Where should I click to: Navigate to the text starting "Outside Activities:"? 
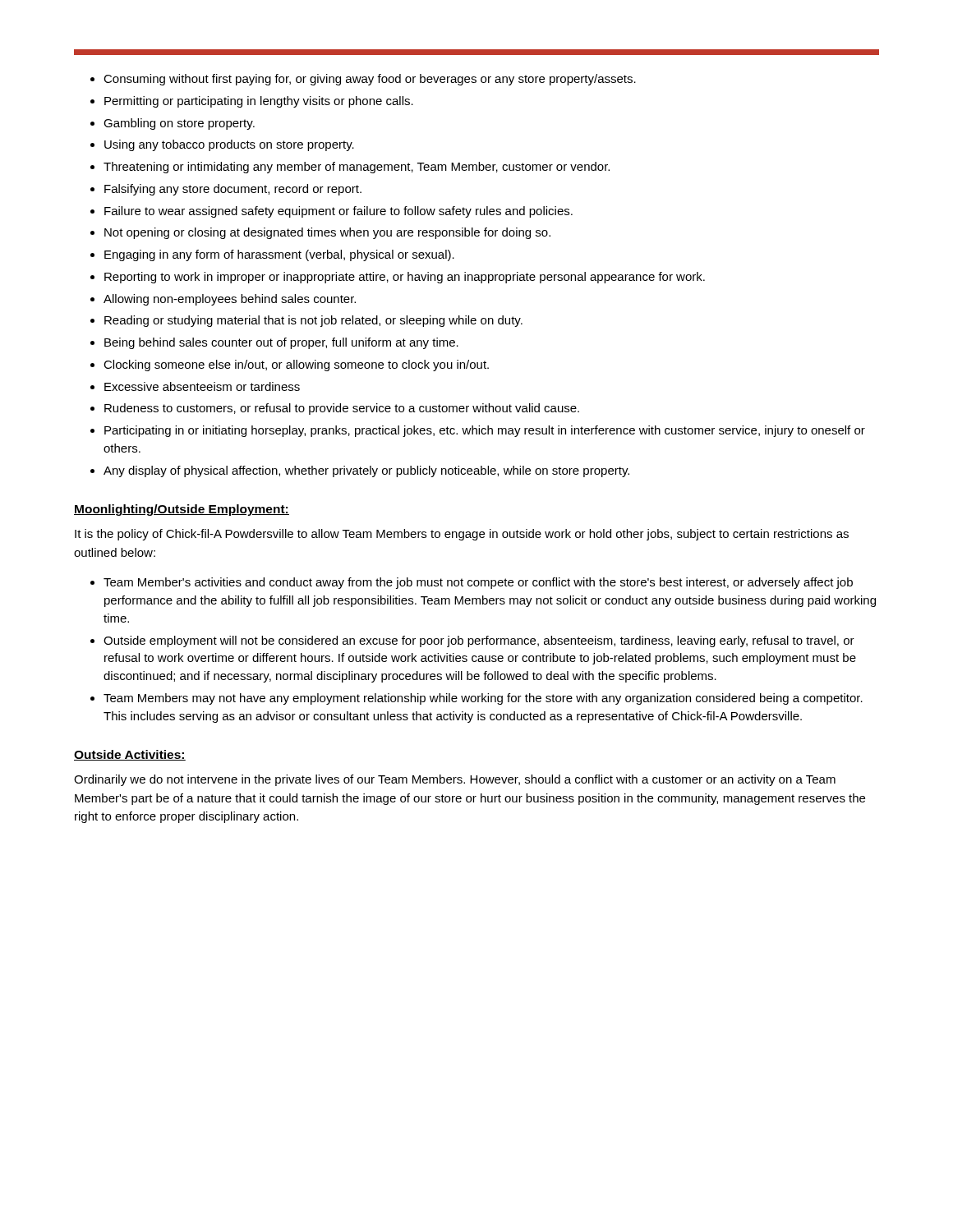tap(130, 755)
